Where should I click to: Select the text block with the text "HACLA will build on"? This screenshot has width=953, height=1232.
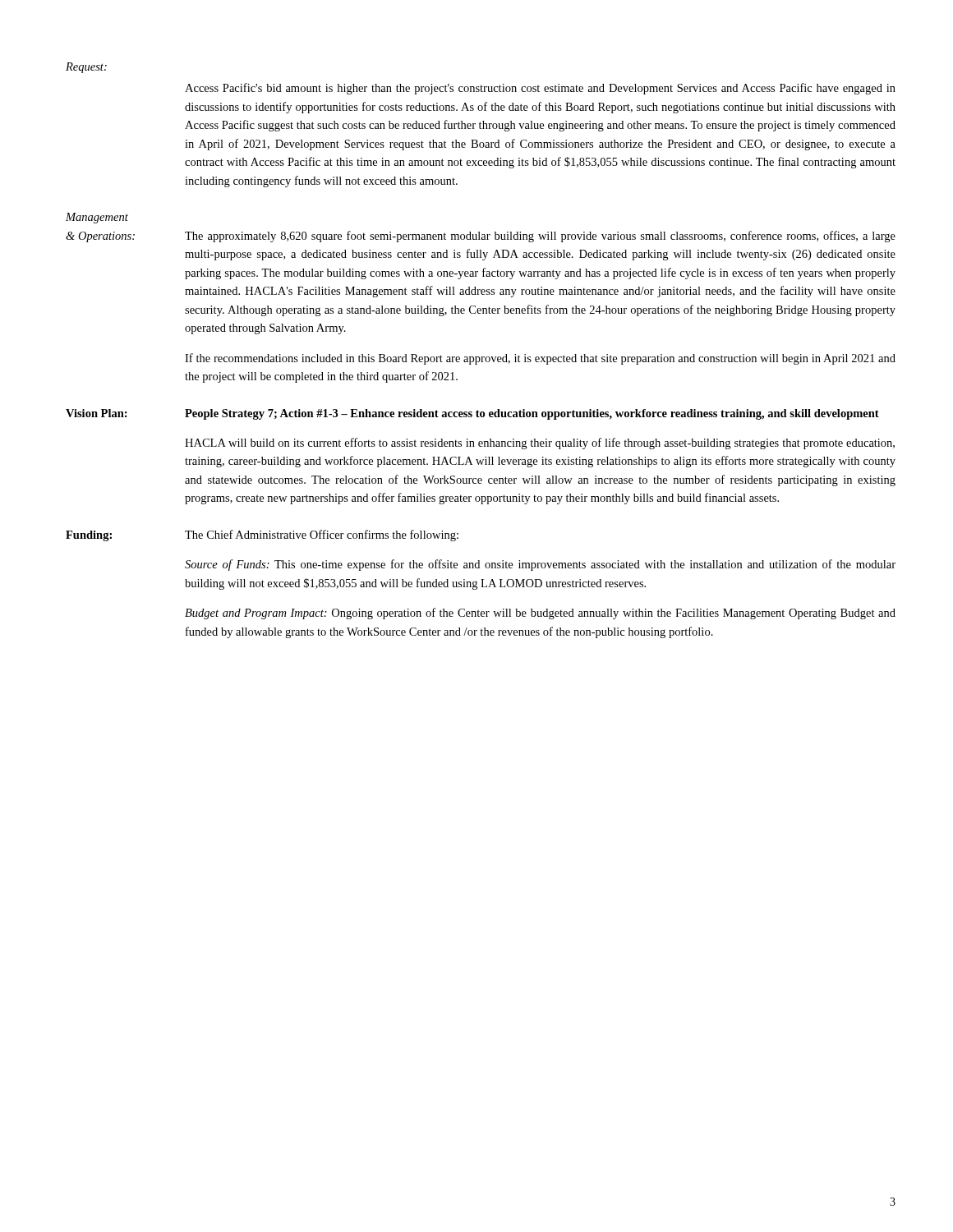click(x=540, y=470)
